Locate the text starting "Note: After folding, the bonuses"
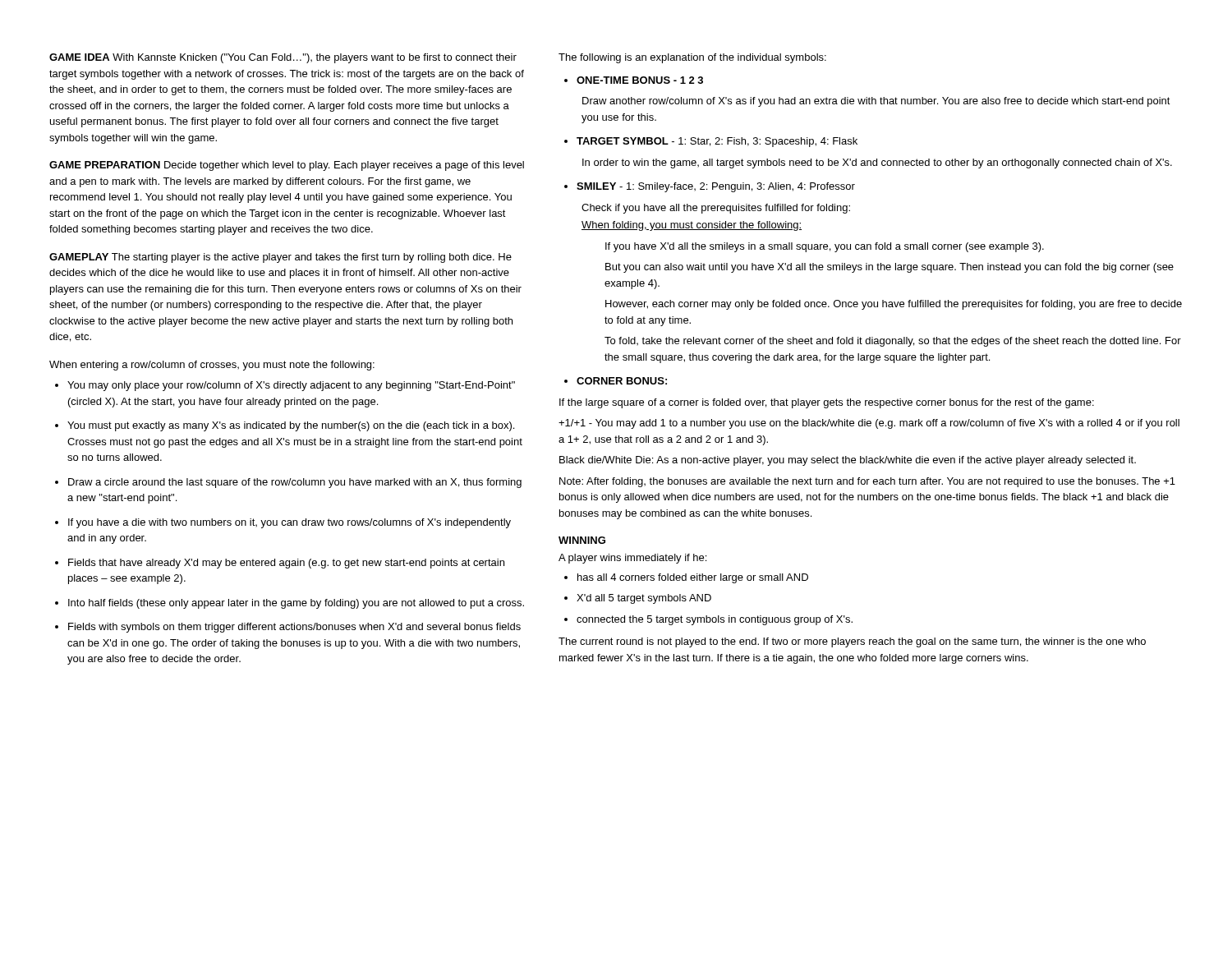 [x=867, y=497]
